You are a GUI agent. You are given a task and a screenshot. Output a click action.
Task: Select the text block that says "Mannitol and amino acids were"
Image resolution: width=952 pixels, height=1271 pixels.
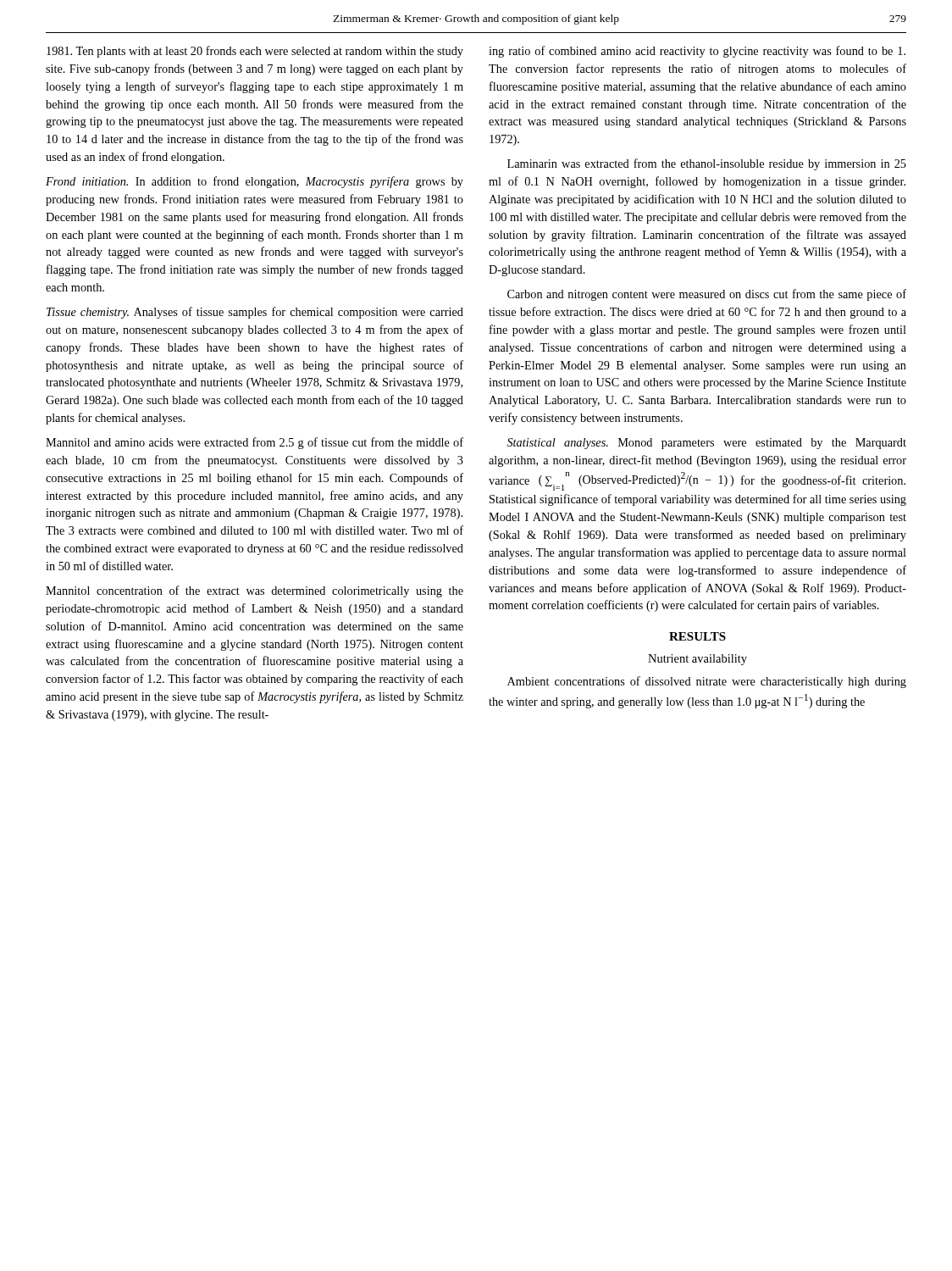click(255, 505)
